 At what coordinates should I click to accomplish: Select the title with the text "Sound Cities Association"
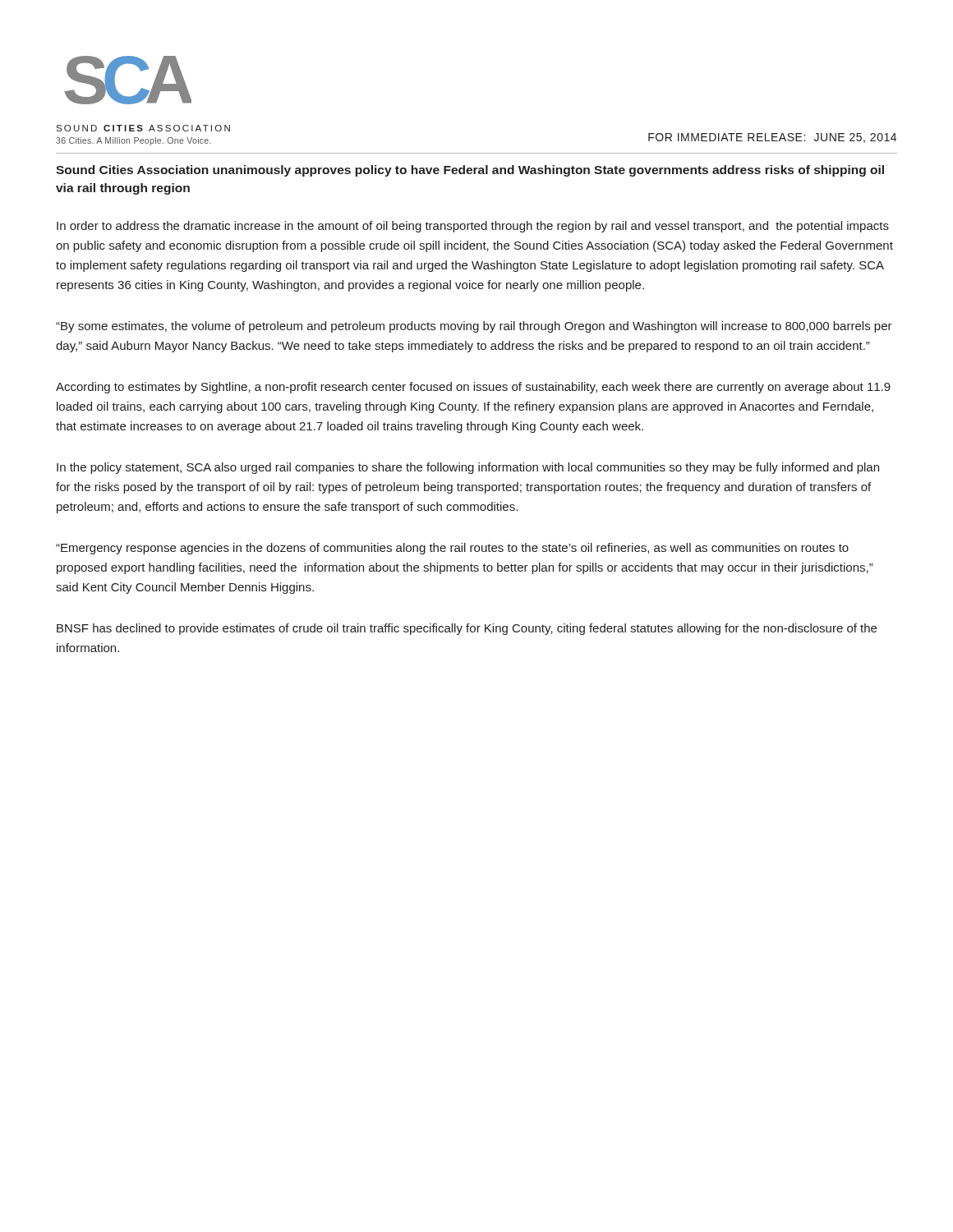pos(470,179)
